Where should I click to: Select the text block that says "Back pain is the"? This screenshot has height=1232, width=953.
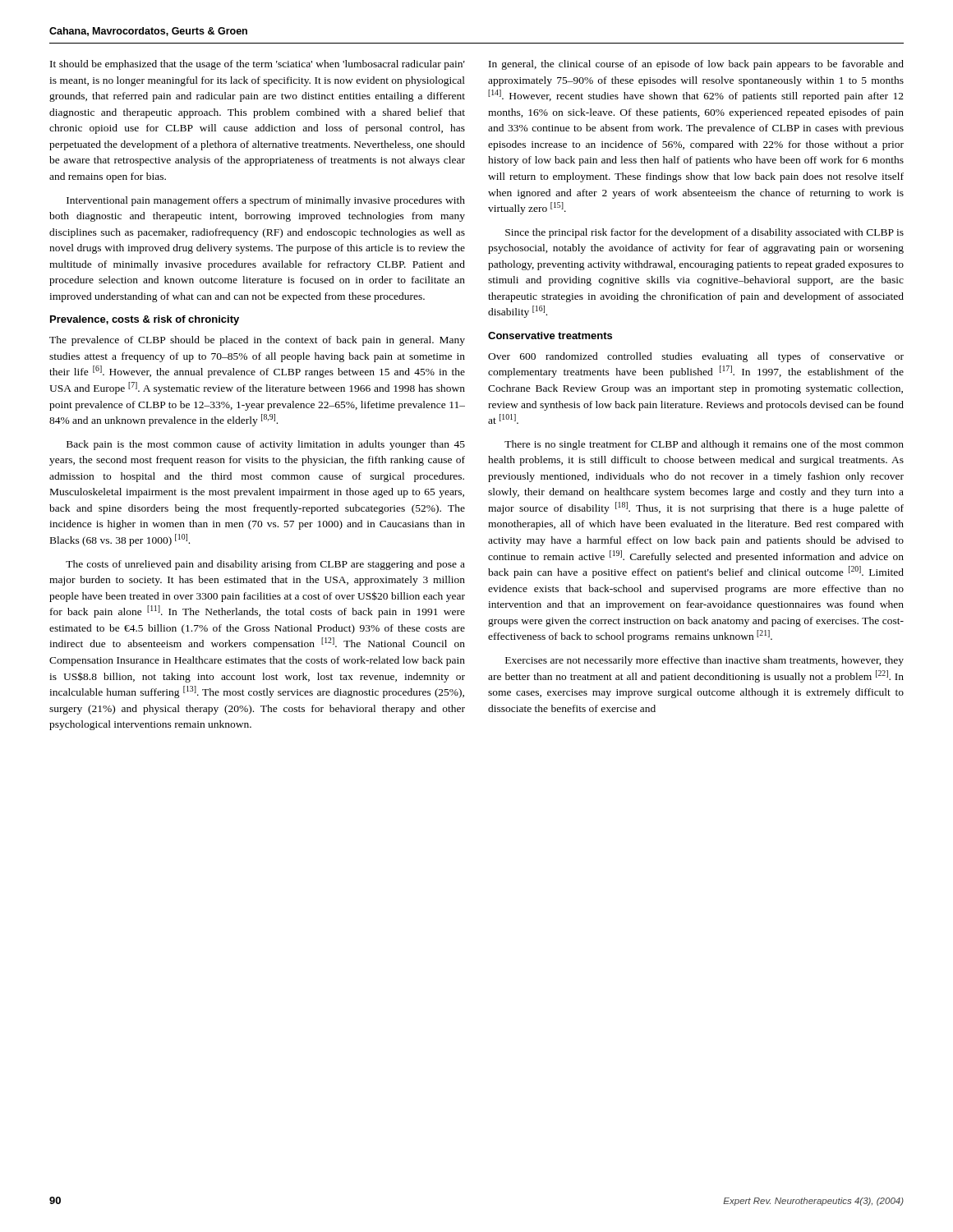click(257, 492)
